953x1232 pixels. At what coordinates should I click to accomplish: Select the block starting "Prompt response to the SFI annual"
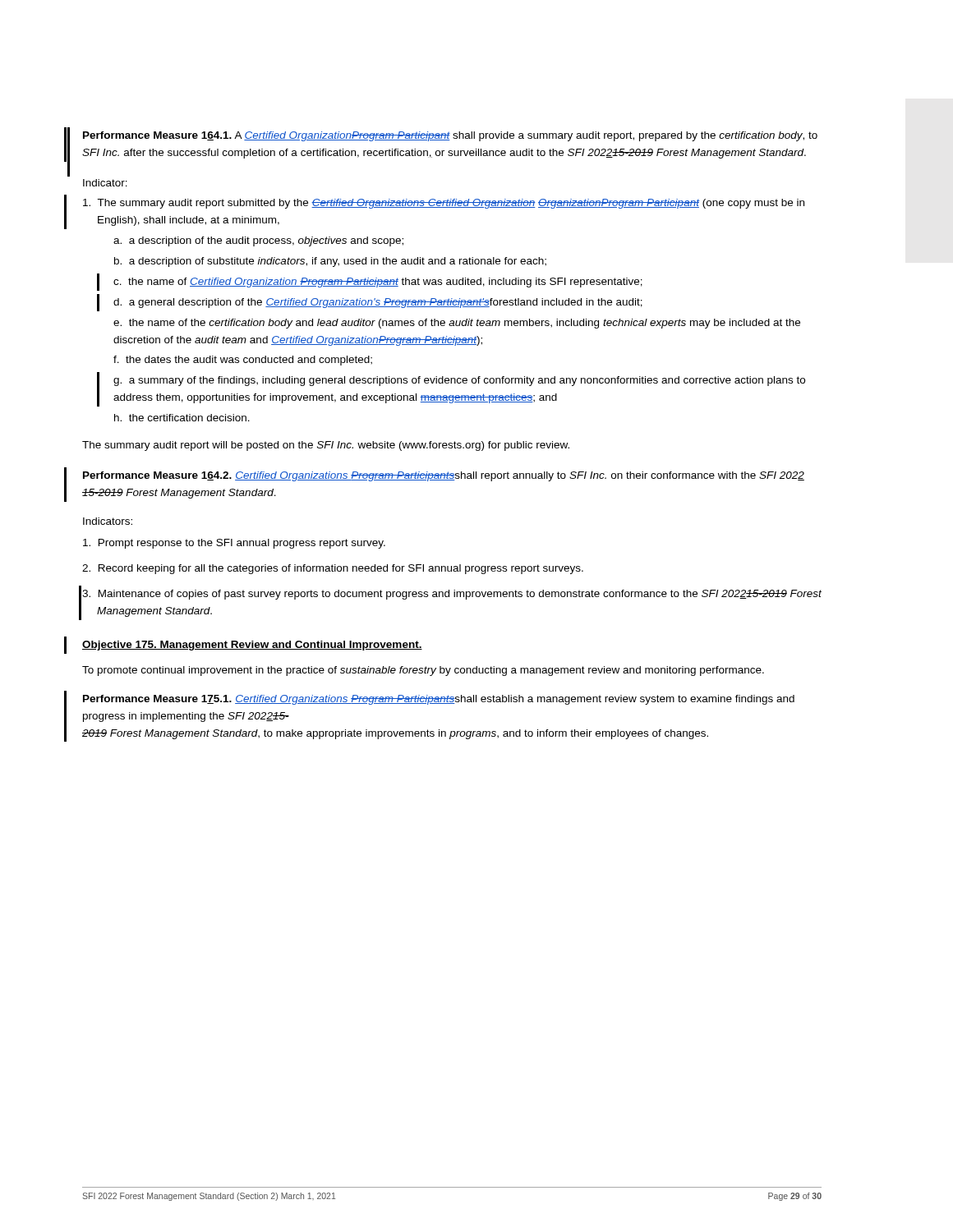click(x=234, y=543)
